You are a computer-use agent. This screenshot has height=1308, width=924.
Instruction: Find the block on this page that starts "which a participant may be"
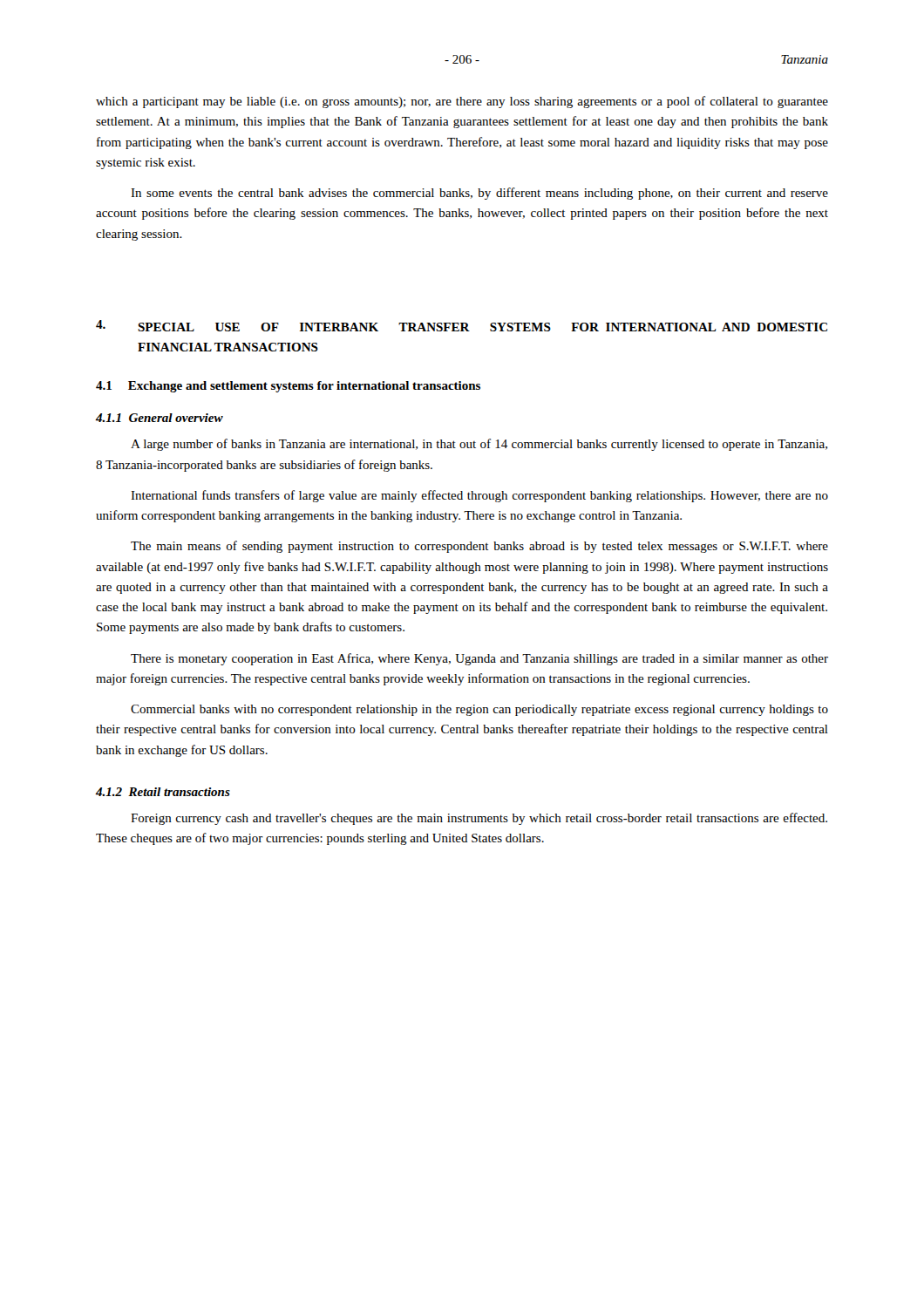[x=462, y=132]
